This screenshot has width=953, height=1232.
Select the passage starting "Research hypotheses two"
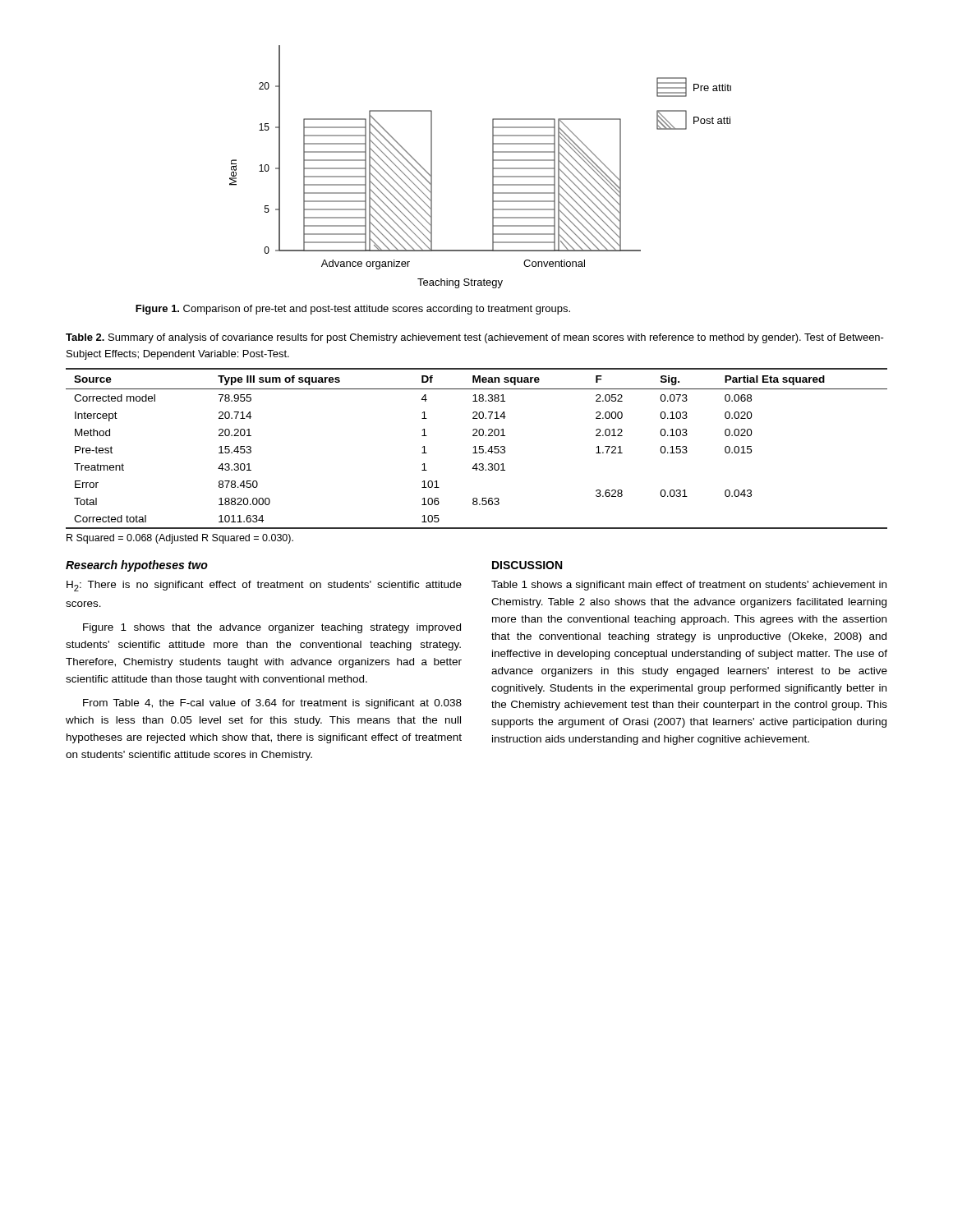(x=137, y=565)
